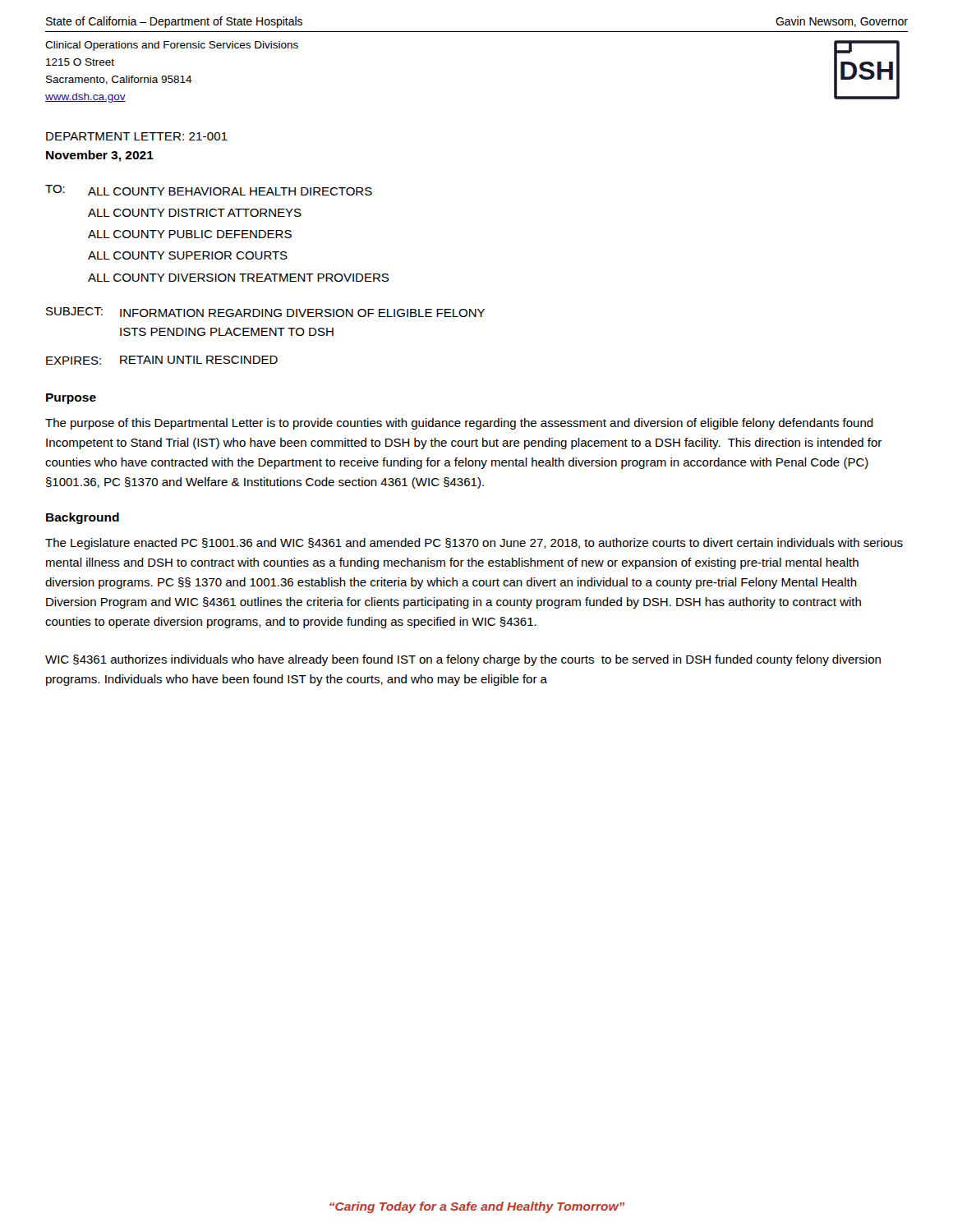Find "November 3, 2021" on this page
Viewport: 953px width, 1232px height.
coord(99,155)
